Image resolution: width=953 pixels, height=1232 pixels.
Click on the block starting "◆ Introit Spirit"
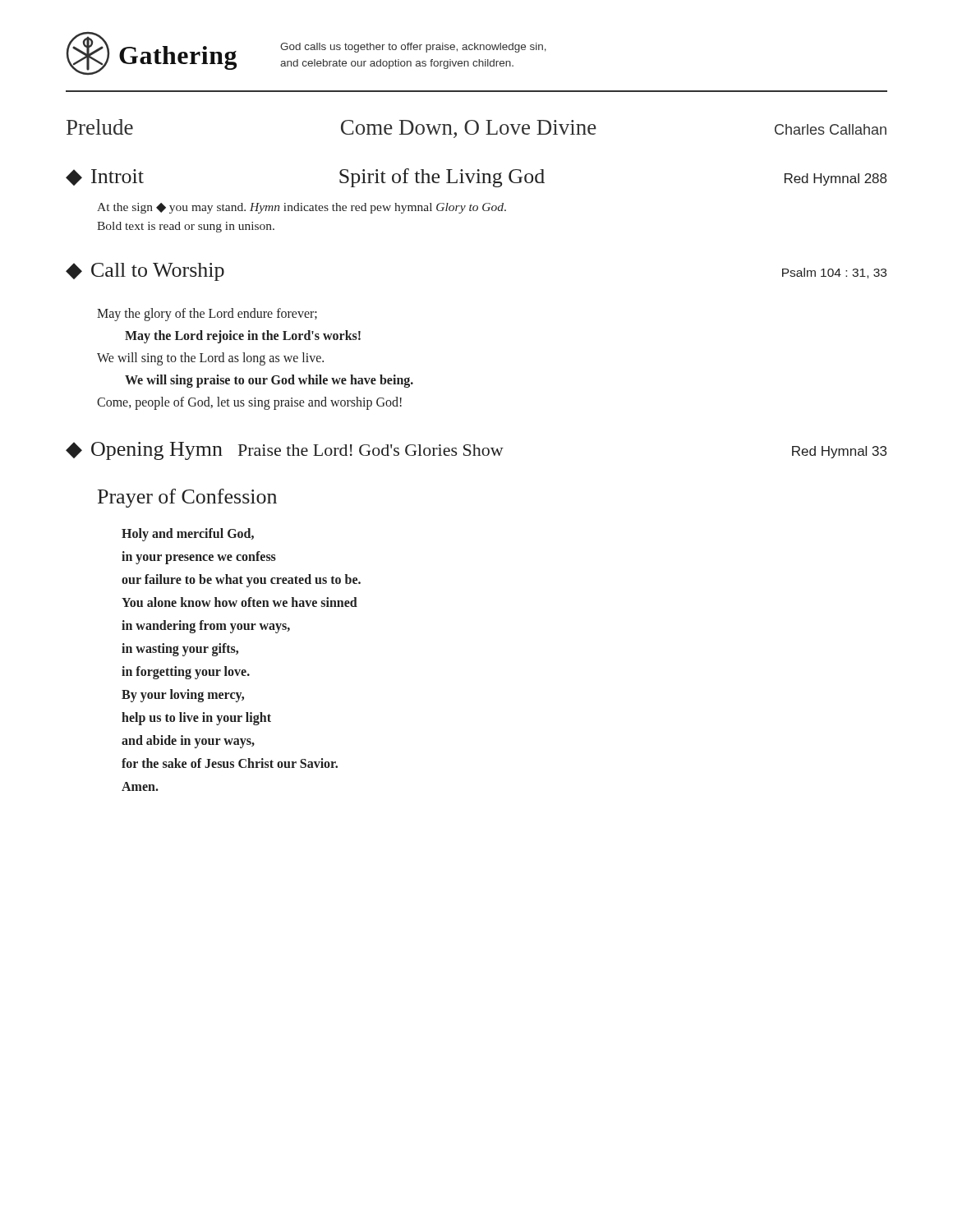coord(476,176)
